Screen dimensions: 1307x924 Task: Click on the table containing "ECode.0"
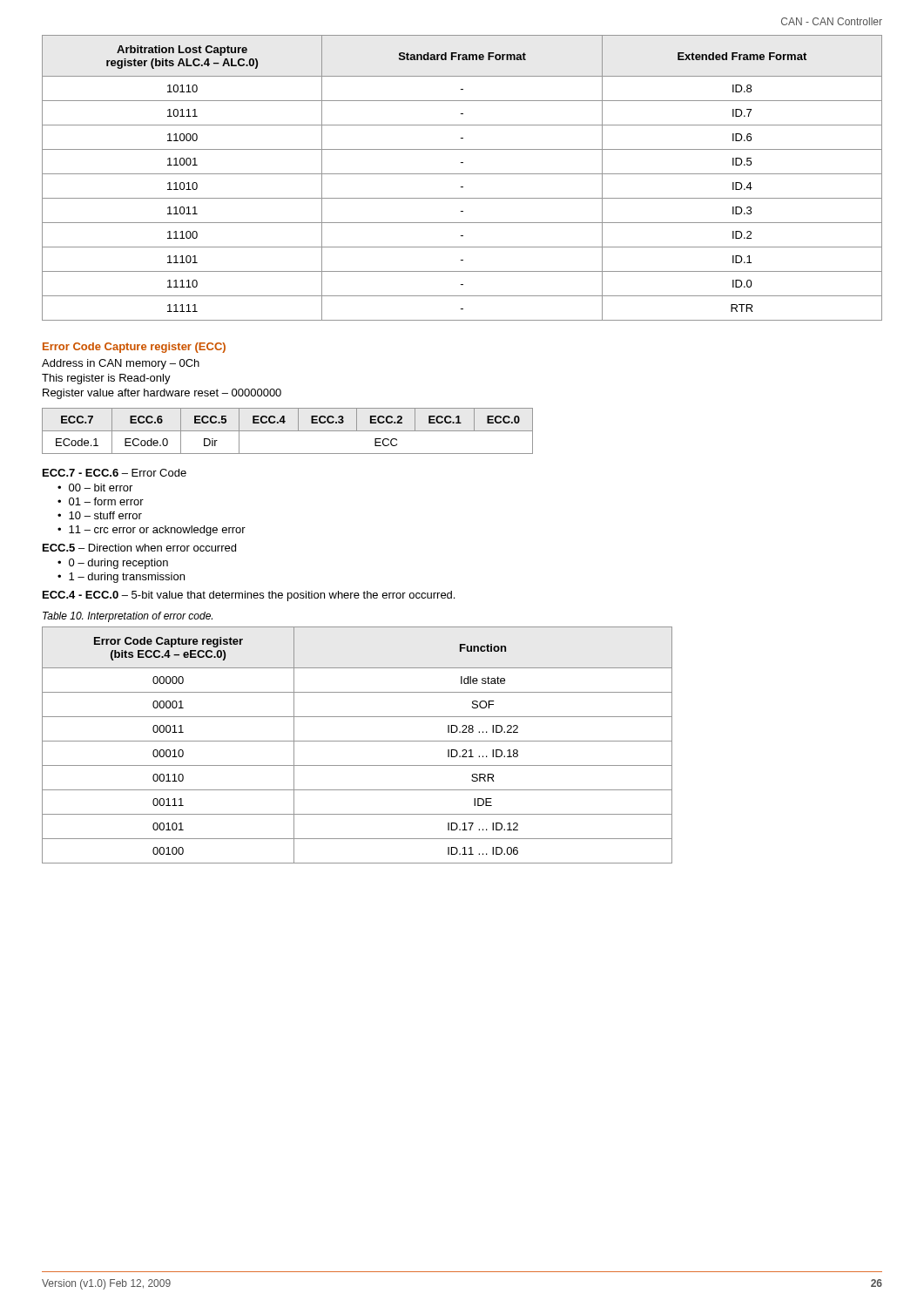pyautogui.click(x=462, y=431)
